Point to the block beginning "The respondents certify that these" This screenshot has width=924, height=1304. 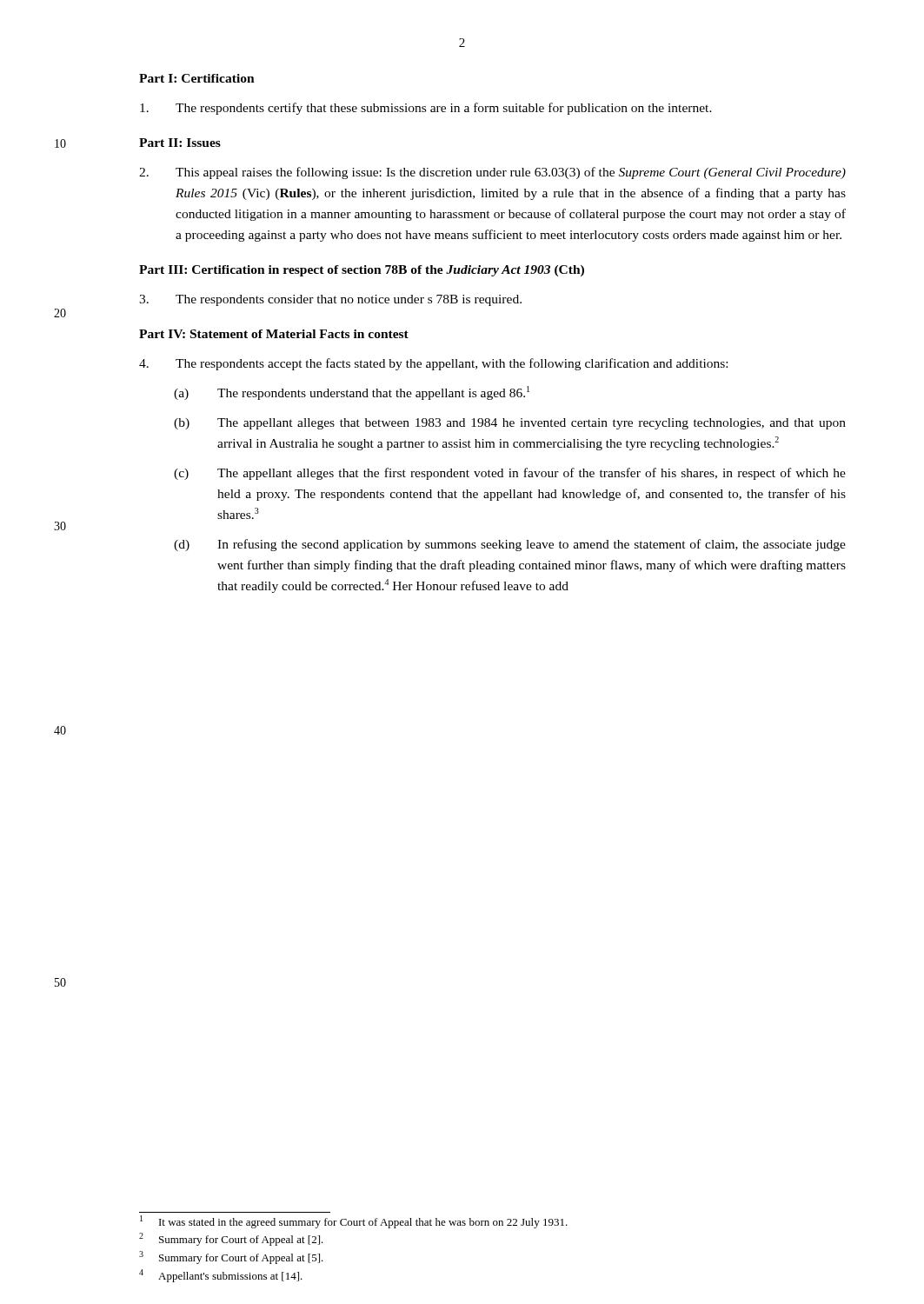492,108
